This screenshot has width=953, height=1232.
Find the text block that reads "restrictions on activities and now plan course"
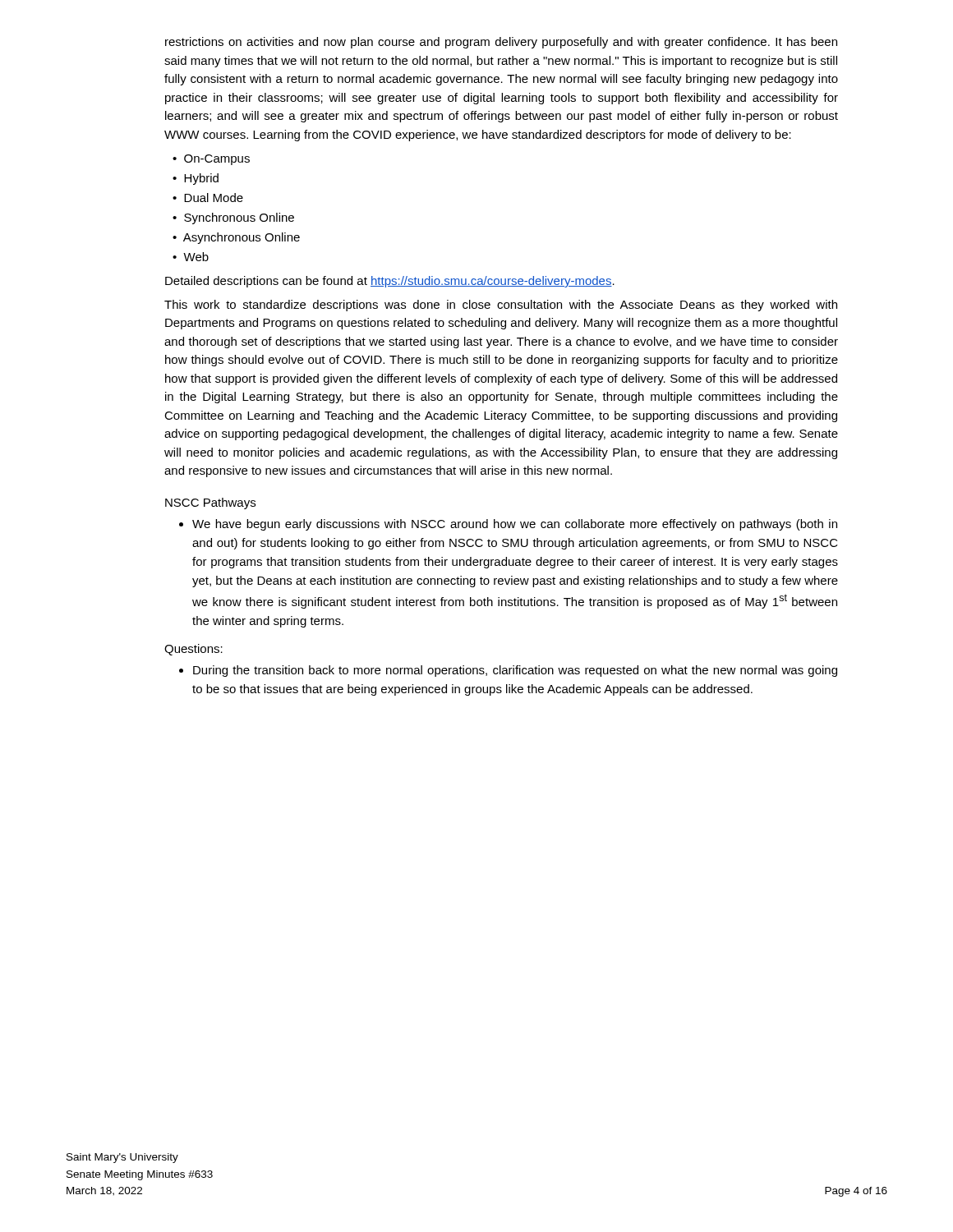[501, 88]
